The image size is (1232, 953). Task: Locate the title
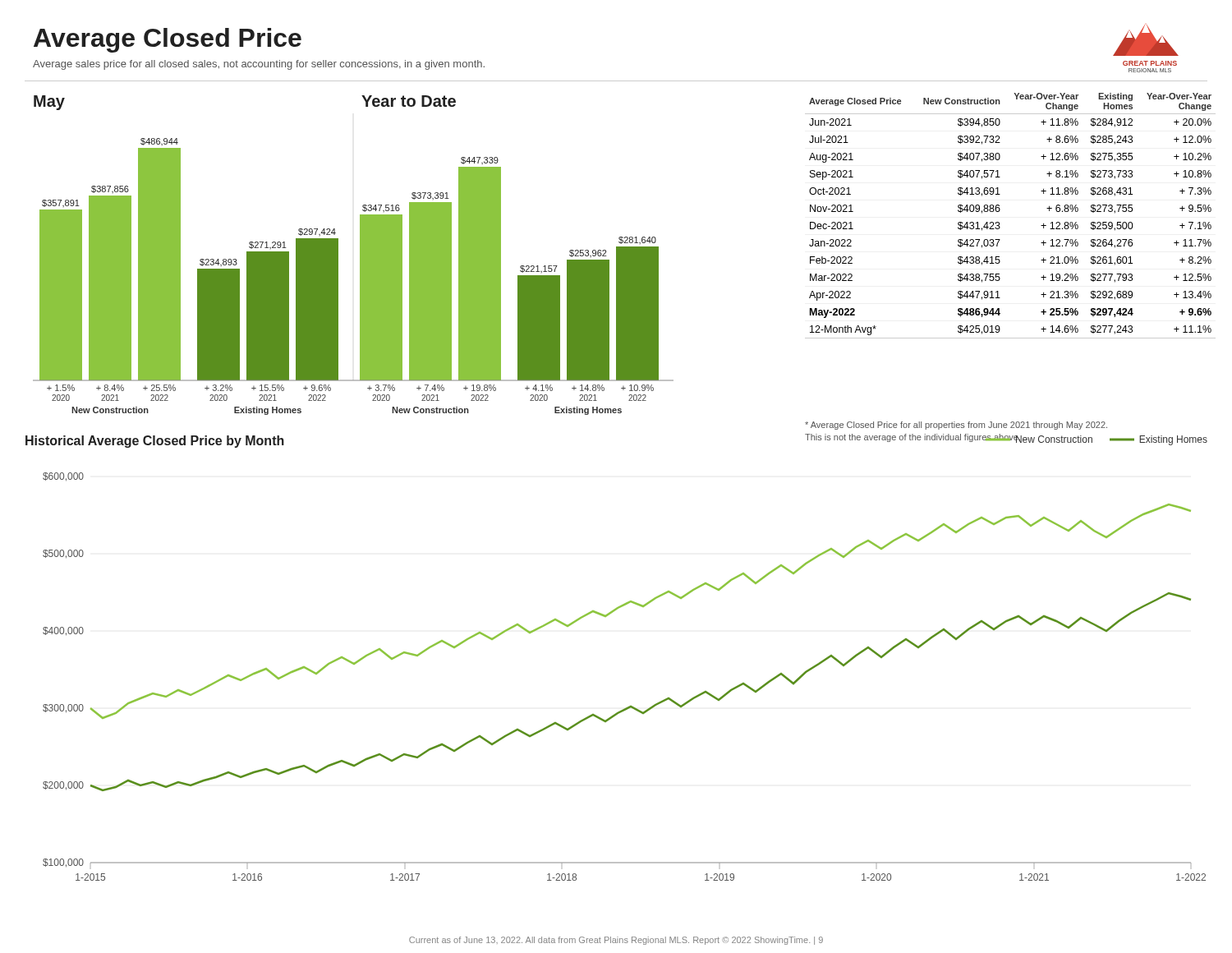click(167, 38)
